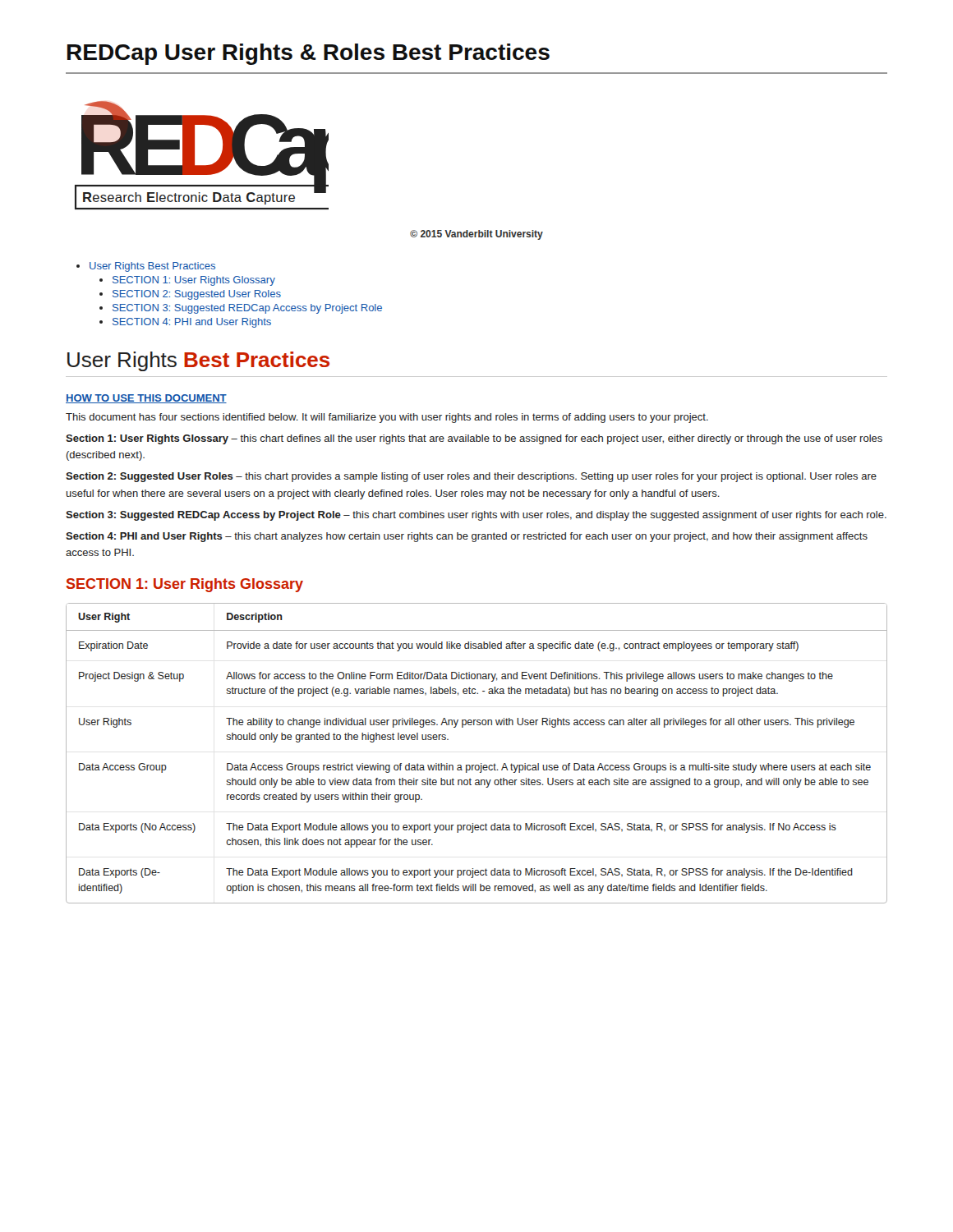
Task: Locate the logo
Action: 476,154
